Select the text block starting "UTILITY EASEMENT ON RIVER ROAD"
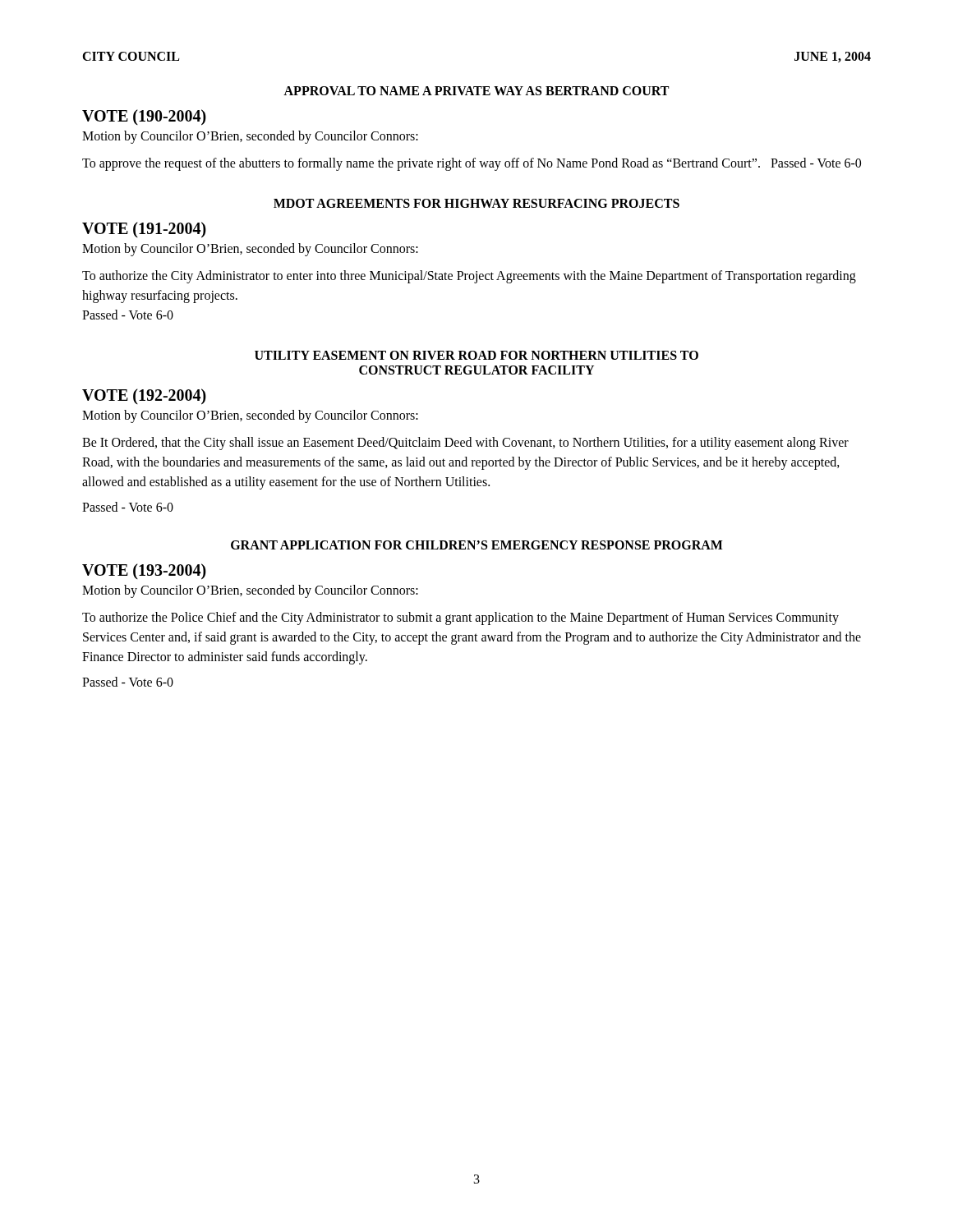Viewport: 953px width, 1232px height. (x=476, y=363)
